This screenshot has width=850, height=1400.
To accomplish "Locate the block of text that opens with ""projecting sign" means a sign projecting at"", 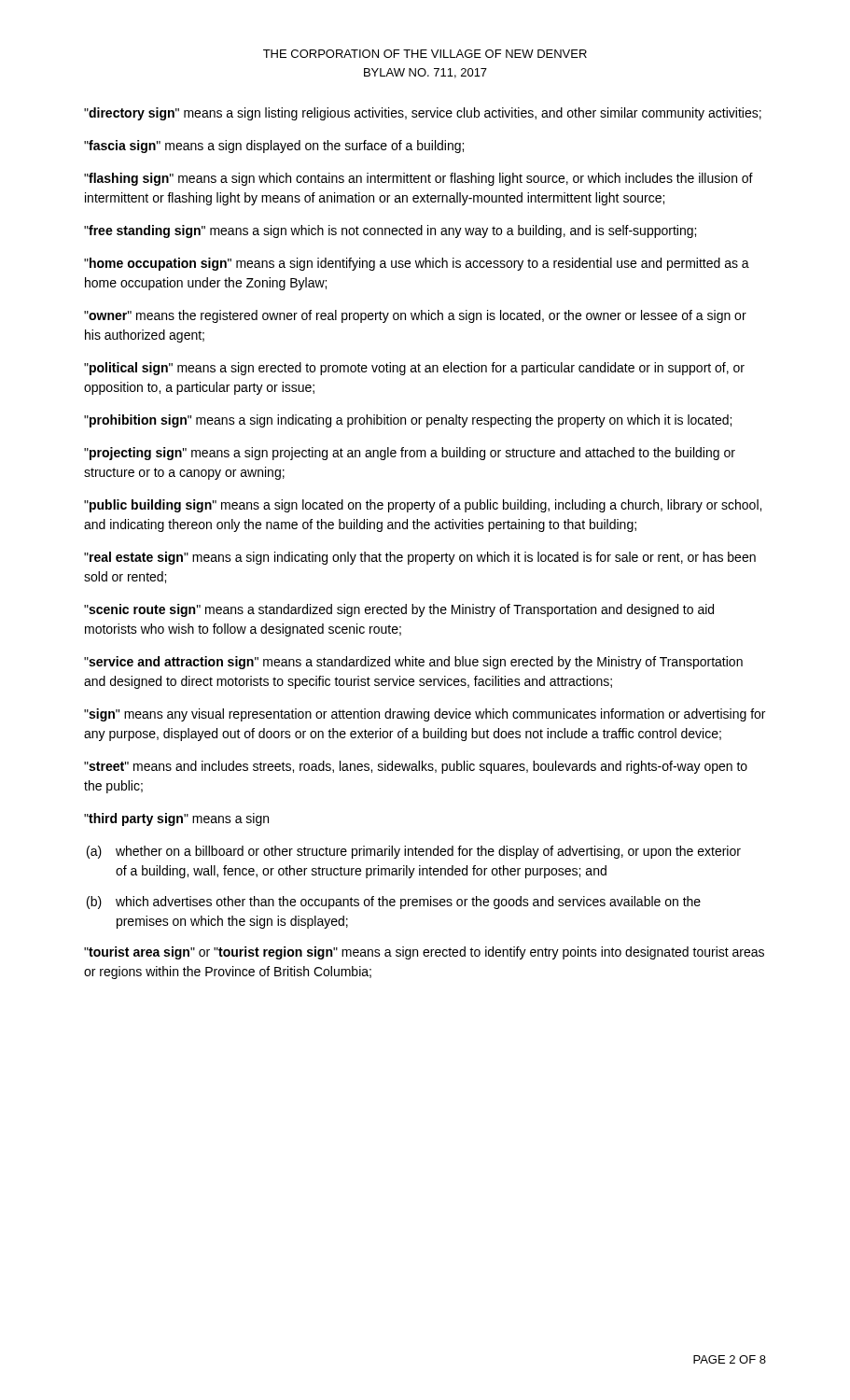I will coord(410,462).
